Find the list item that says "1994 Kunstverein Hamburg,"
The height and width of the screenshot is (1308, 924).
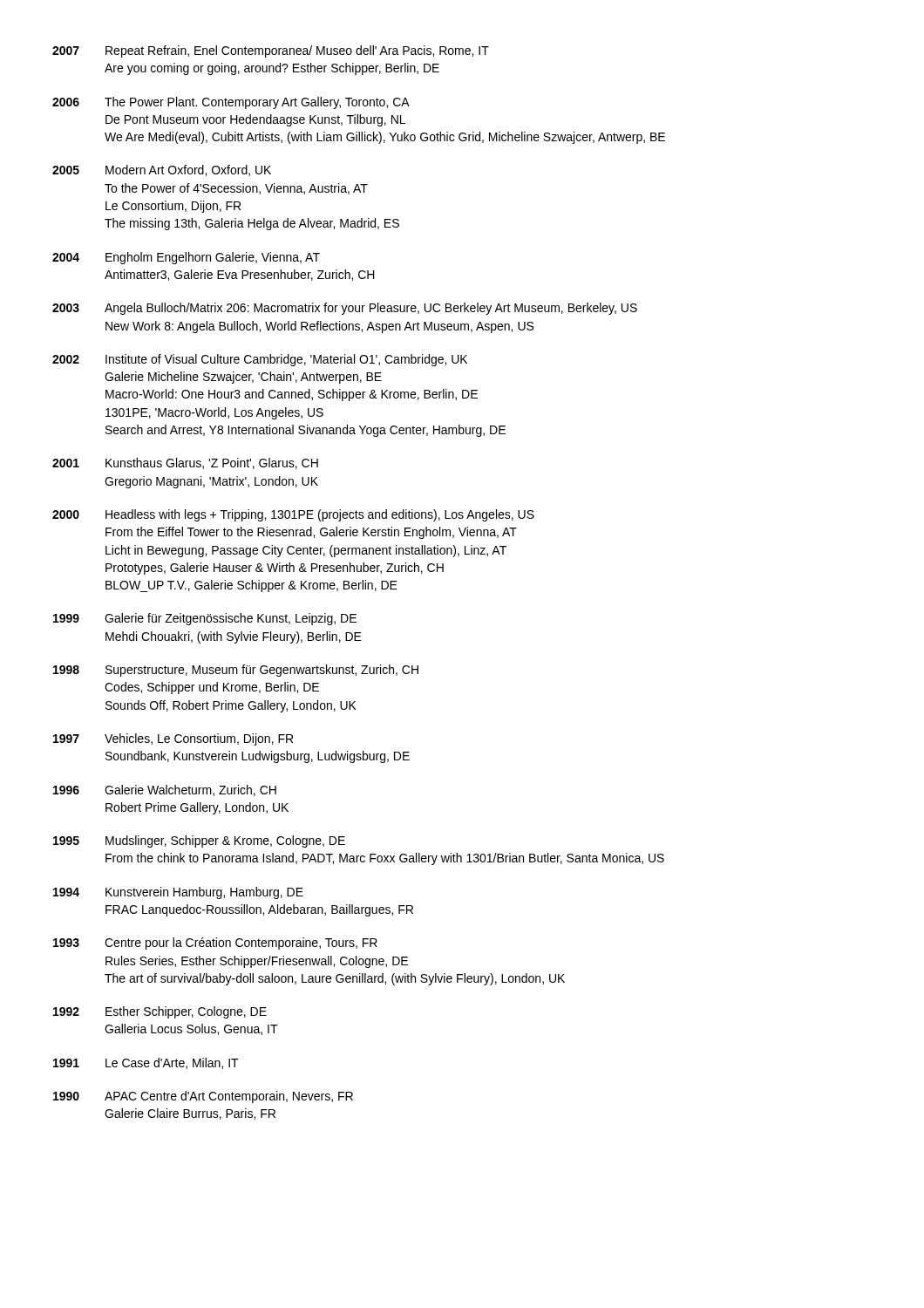(178, 893)
